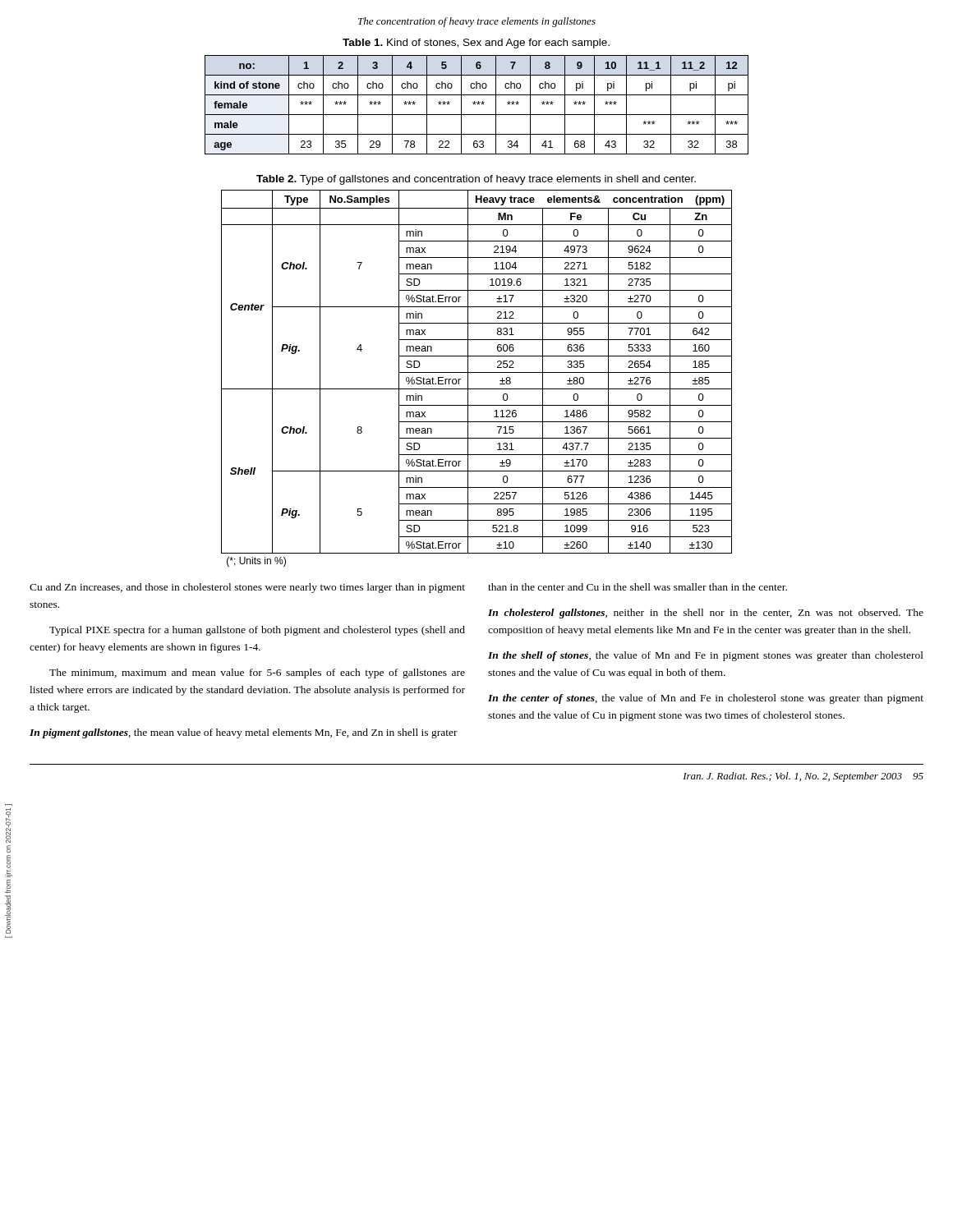Locate the table with the text "kind of stone"
Screen dimensions: 1232x953
coord(476,105)
